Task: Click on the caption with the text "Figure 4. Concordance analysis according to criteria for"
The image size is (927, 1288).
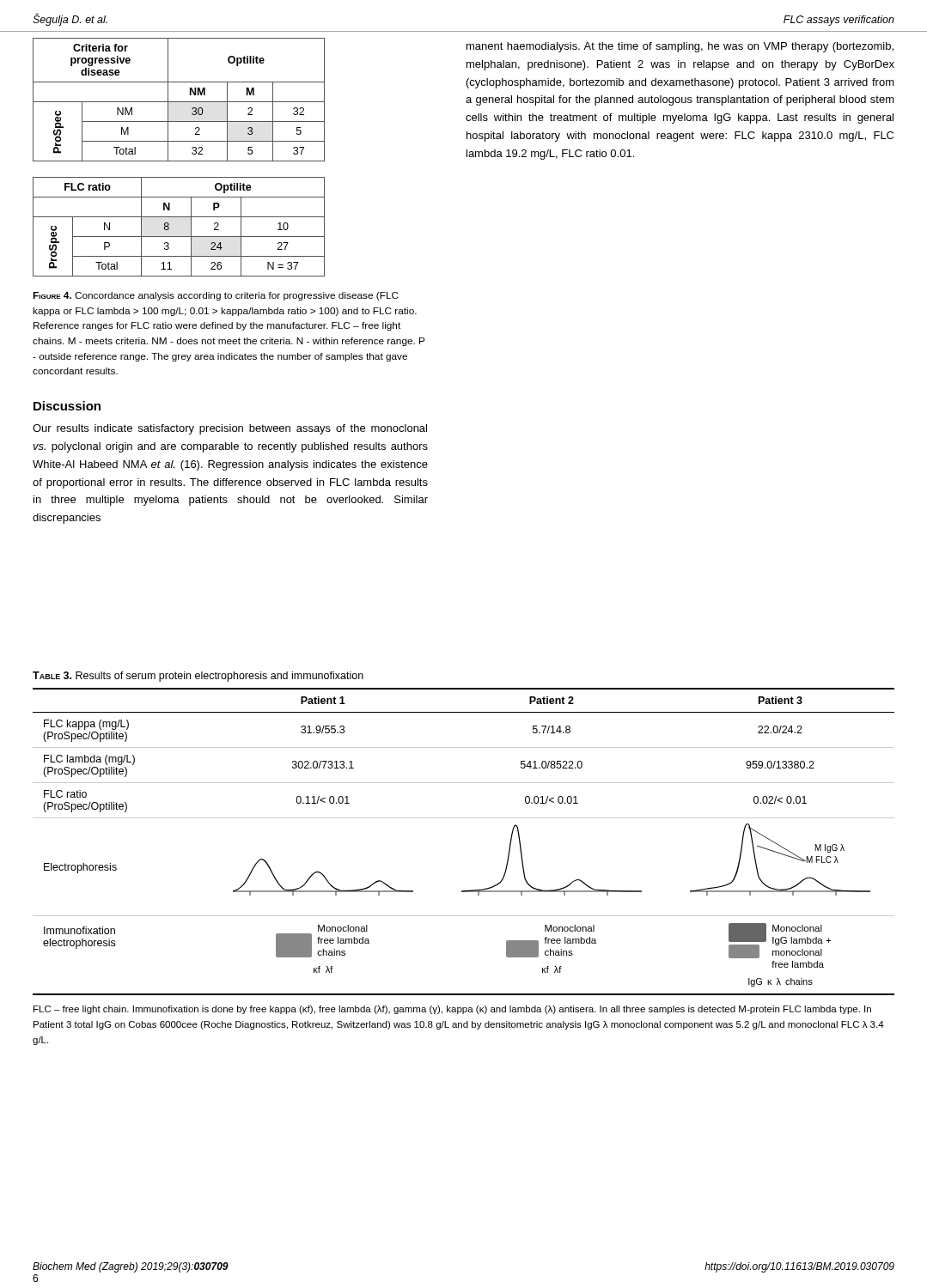Action: (x=229, y=333)
